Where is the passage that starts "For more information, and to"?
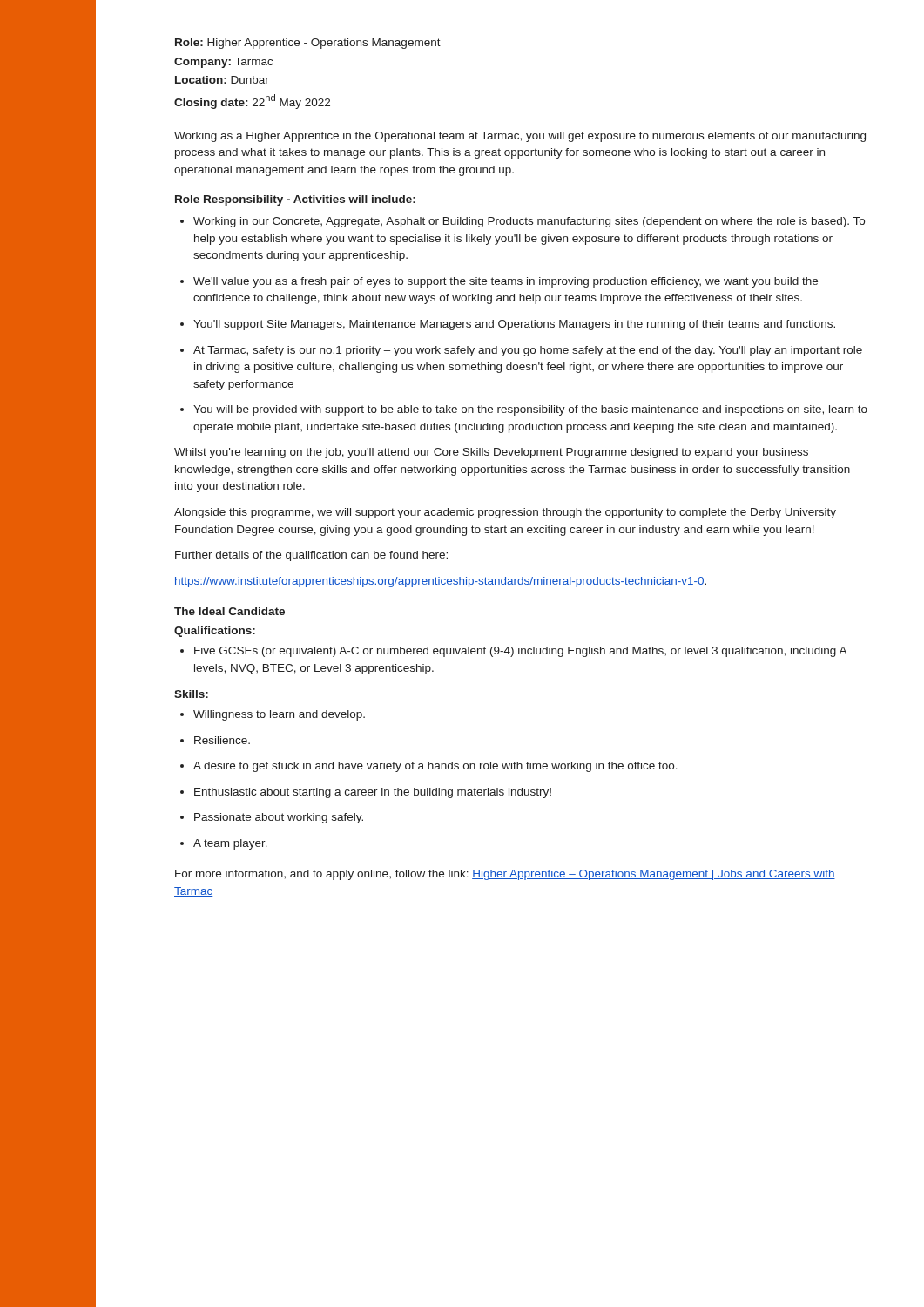This screenshot has height=1307, width=924. (x=523, y=883)
